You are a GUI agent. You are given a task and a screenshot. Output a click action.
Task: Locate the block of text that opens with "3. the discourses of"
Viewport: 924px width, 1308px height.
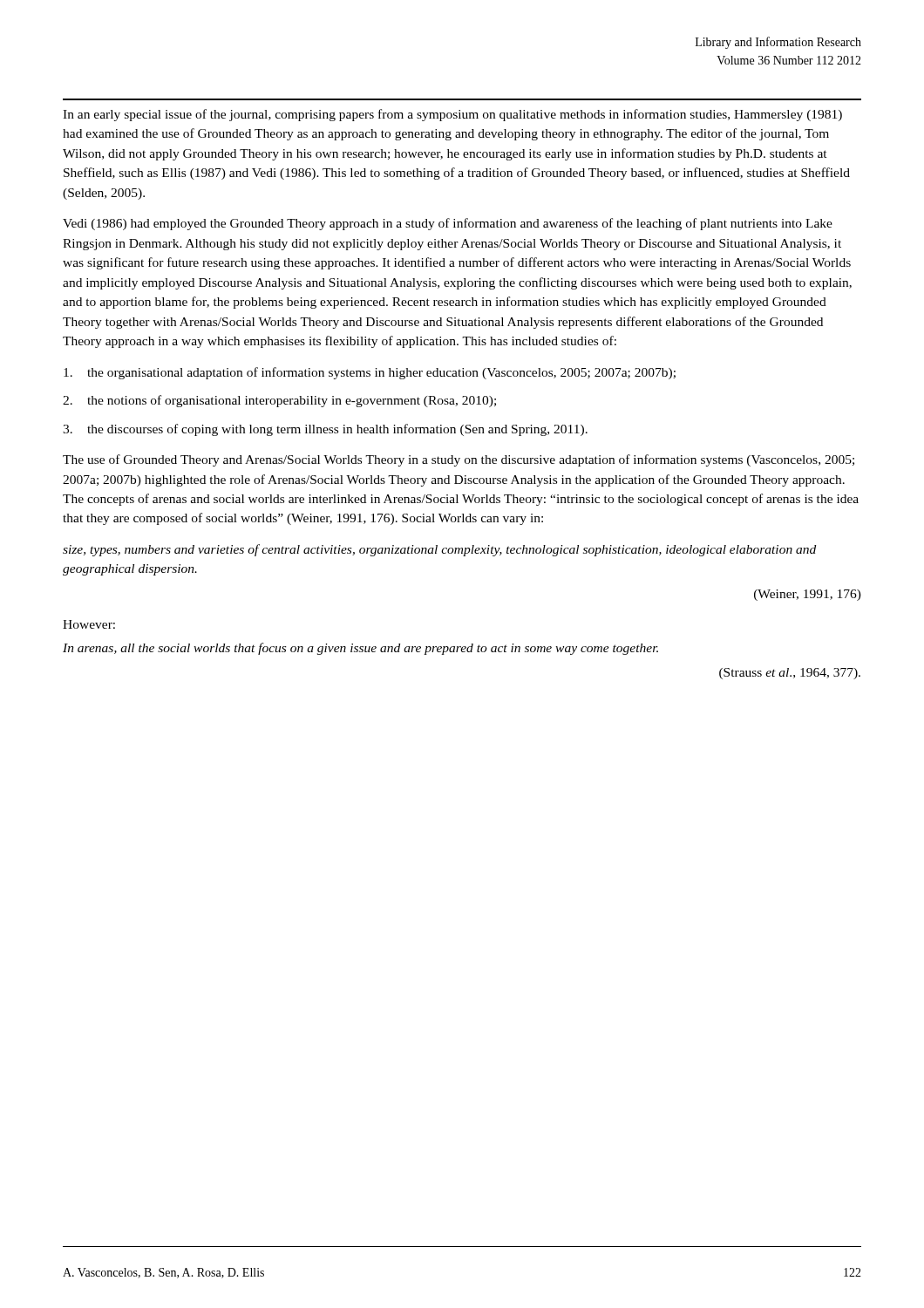pos(462,429)
